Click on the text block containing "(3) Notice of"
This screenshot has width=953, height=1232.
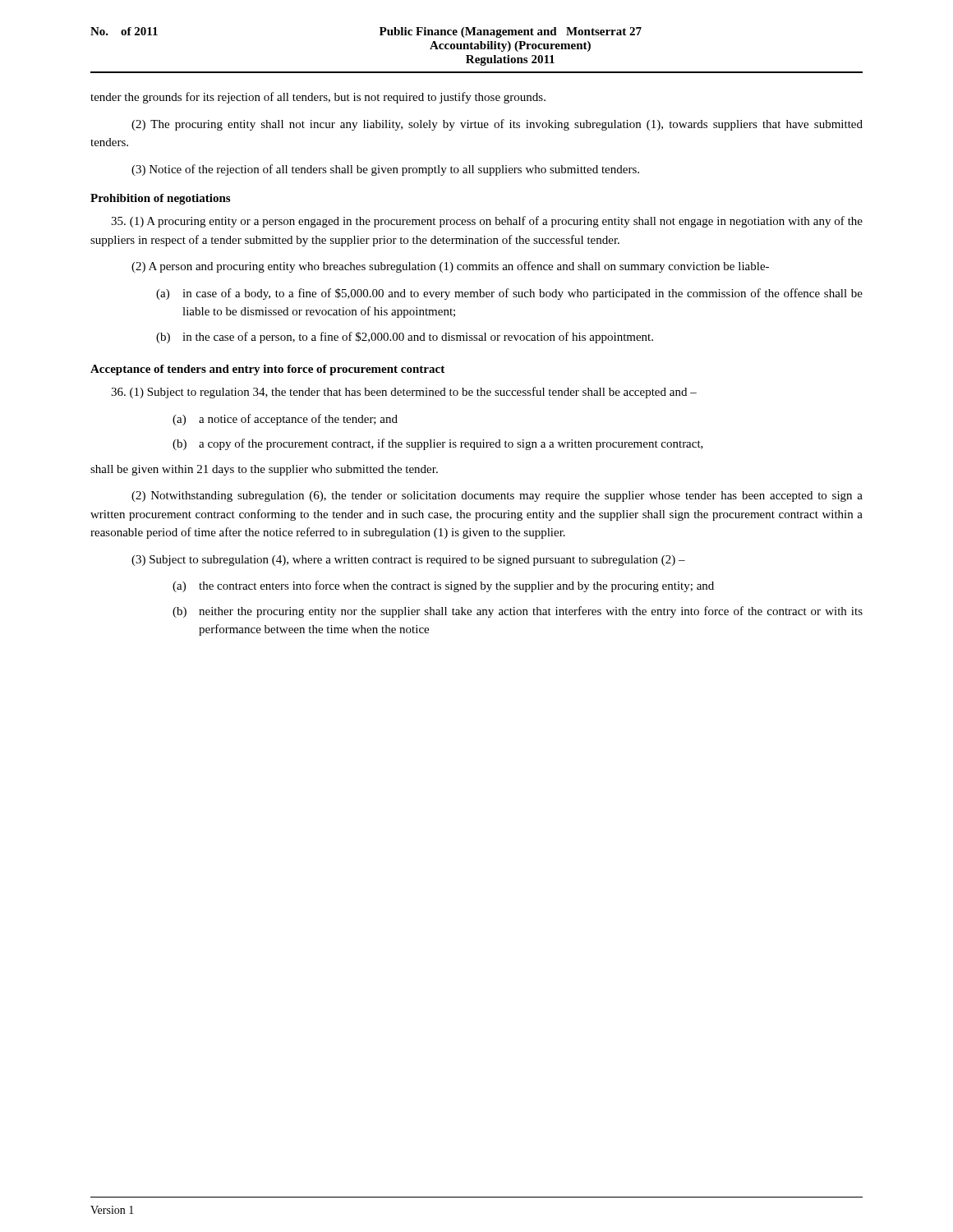(386, 169)
